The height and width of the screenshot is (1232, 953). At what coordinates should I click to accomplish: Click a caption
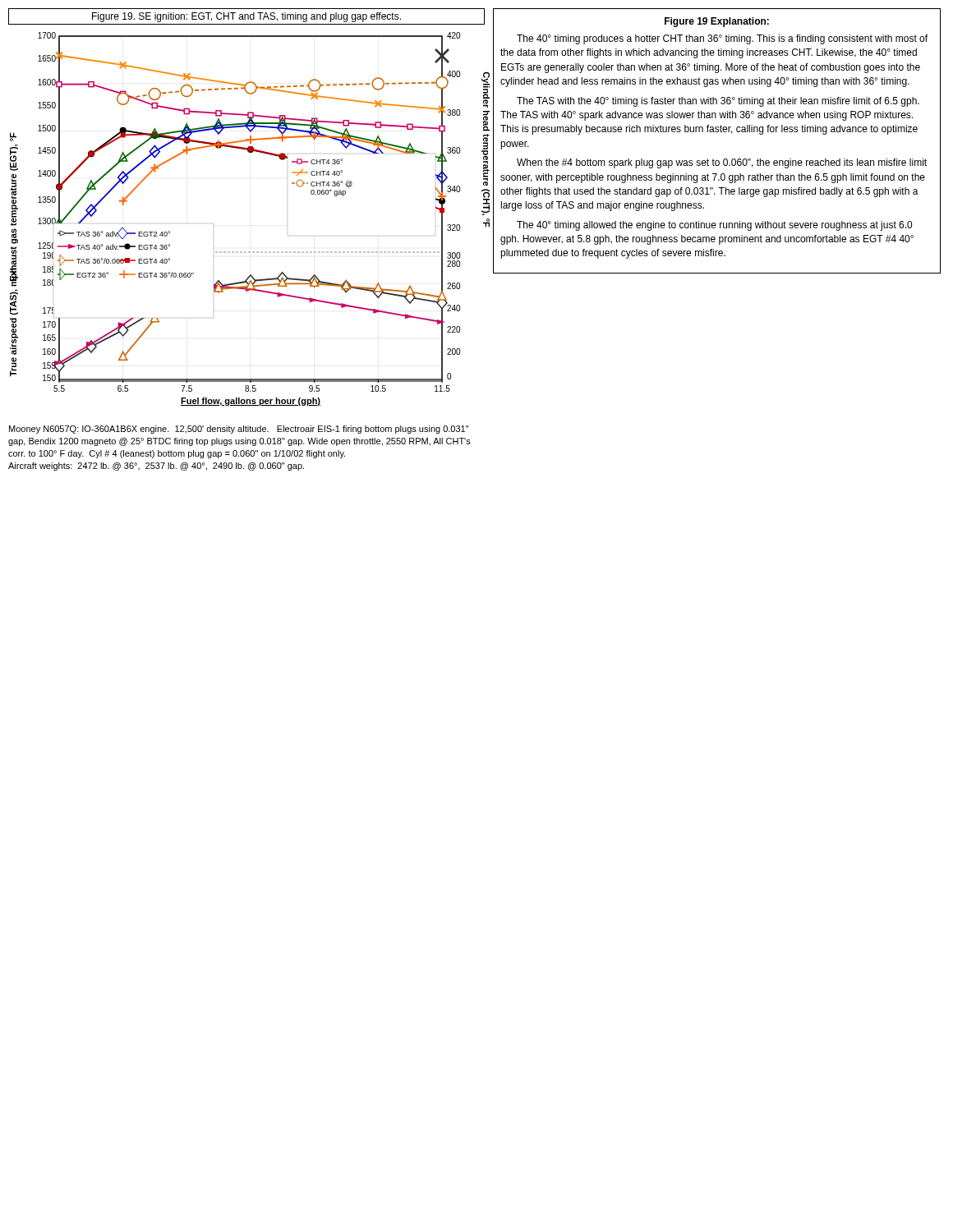tap(239, 447)
